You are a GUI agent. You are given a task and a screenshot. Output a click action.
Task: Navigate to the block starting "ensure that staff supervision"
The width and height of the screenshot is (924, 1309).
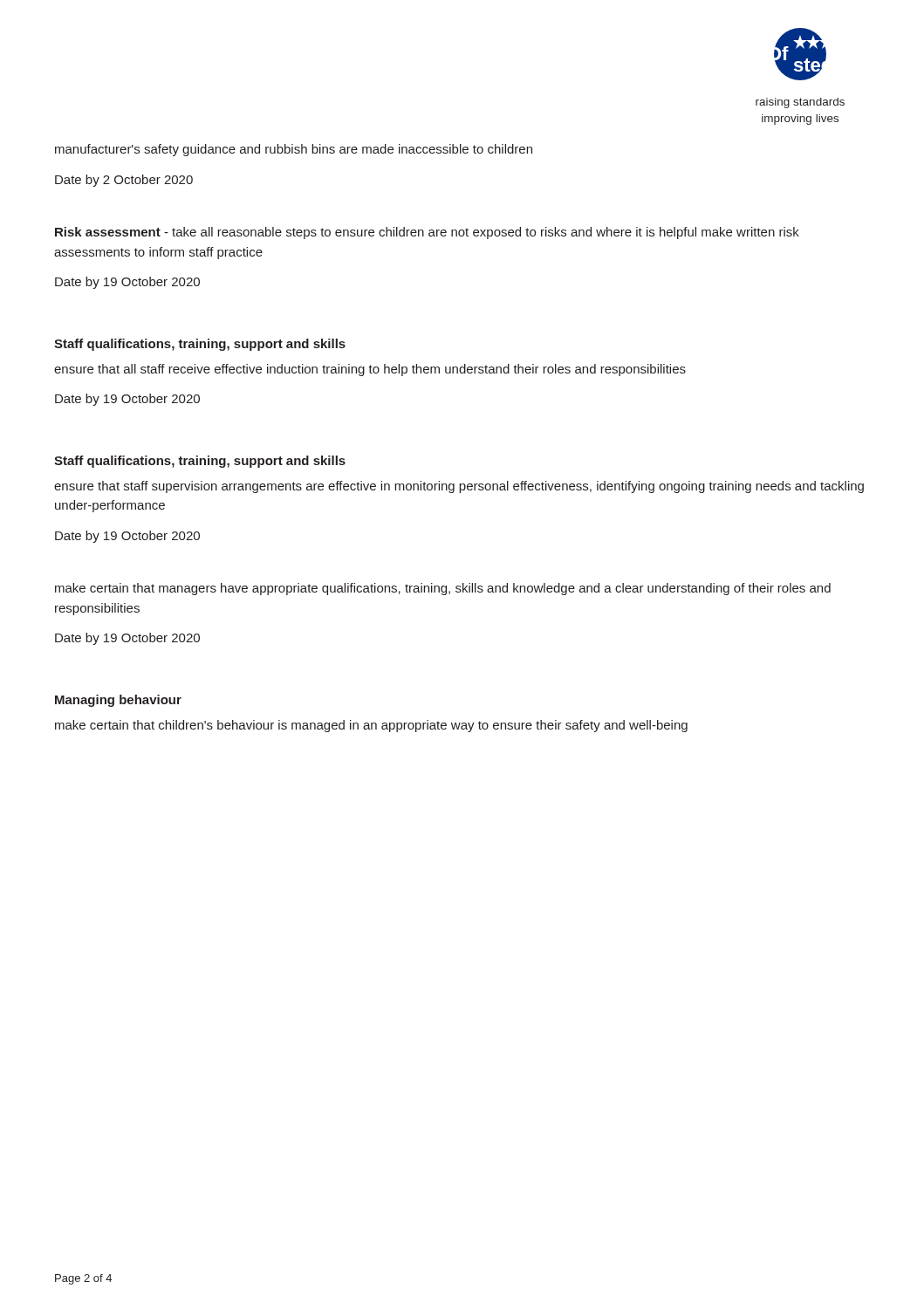pos(459,495)
